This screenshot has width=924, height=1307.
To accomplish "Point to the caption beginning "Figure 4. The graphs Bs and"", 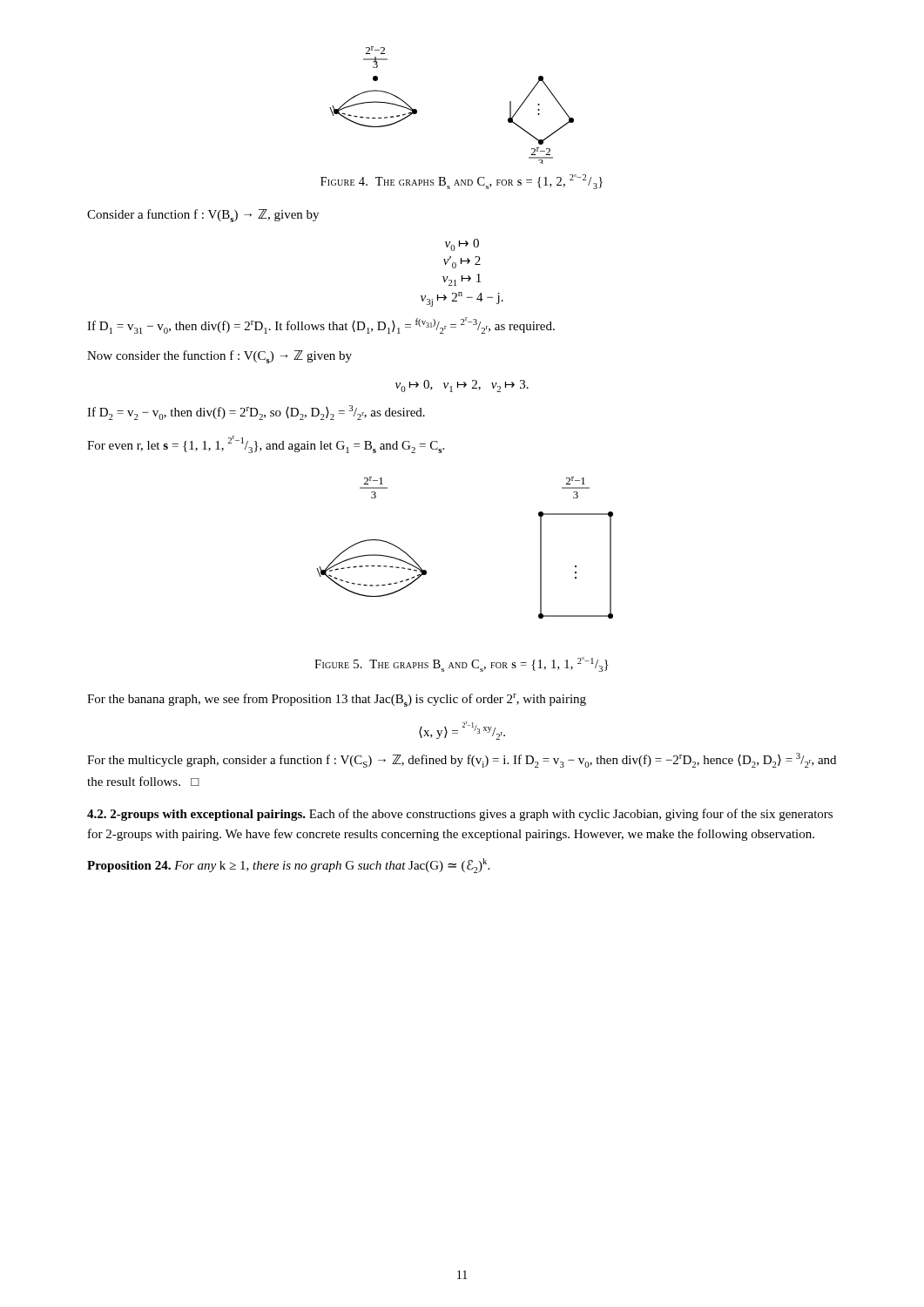I will click(x=462, y=181).
